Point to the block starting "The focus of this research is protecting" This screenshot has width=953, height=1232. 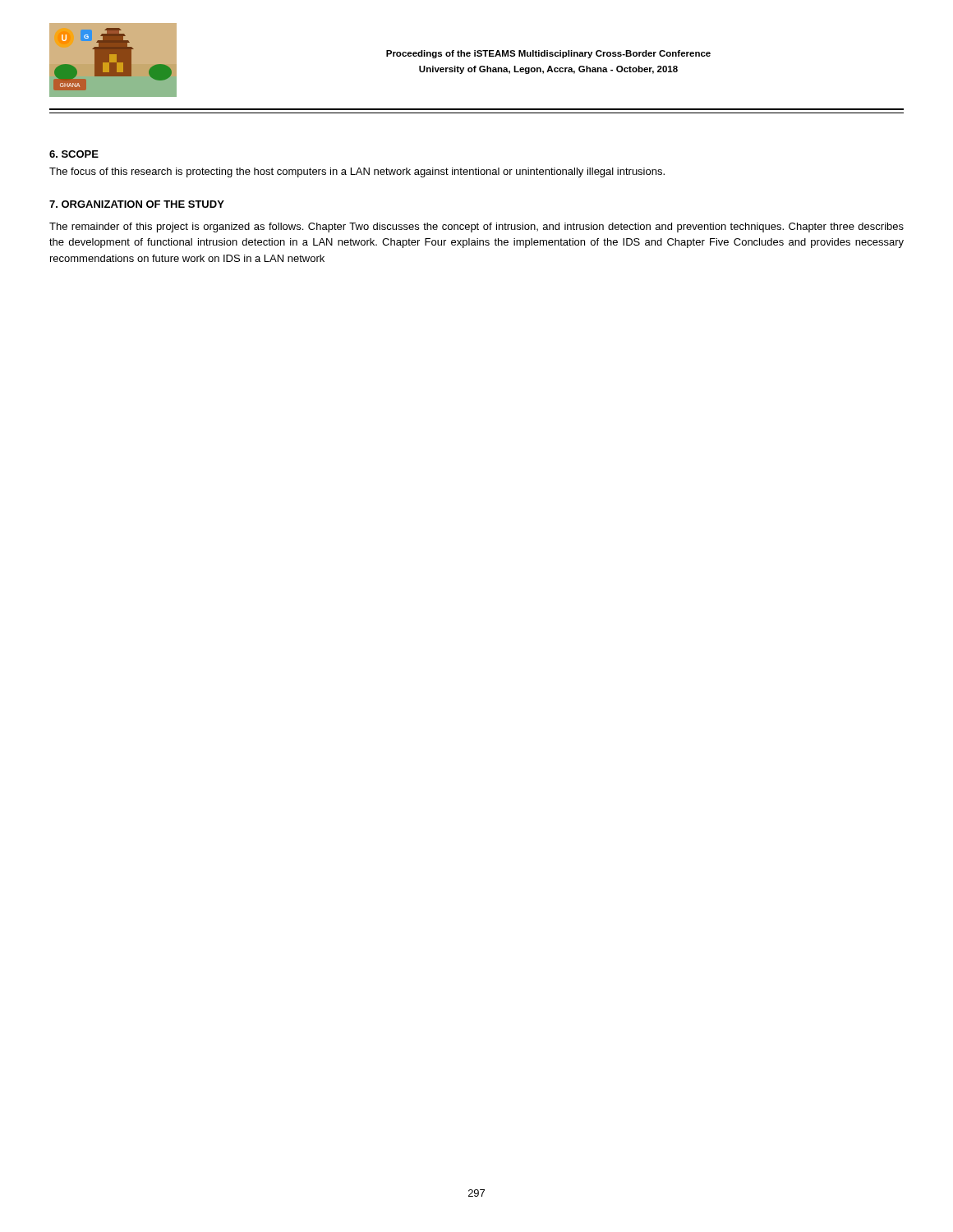(x=357, y=171)
